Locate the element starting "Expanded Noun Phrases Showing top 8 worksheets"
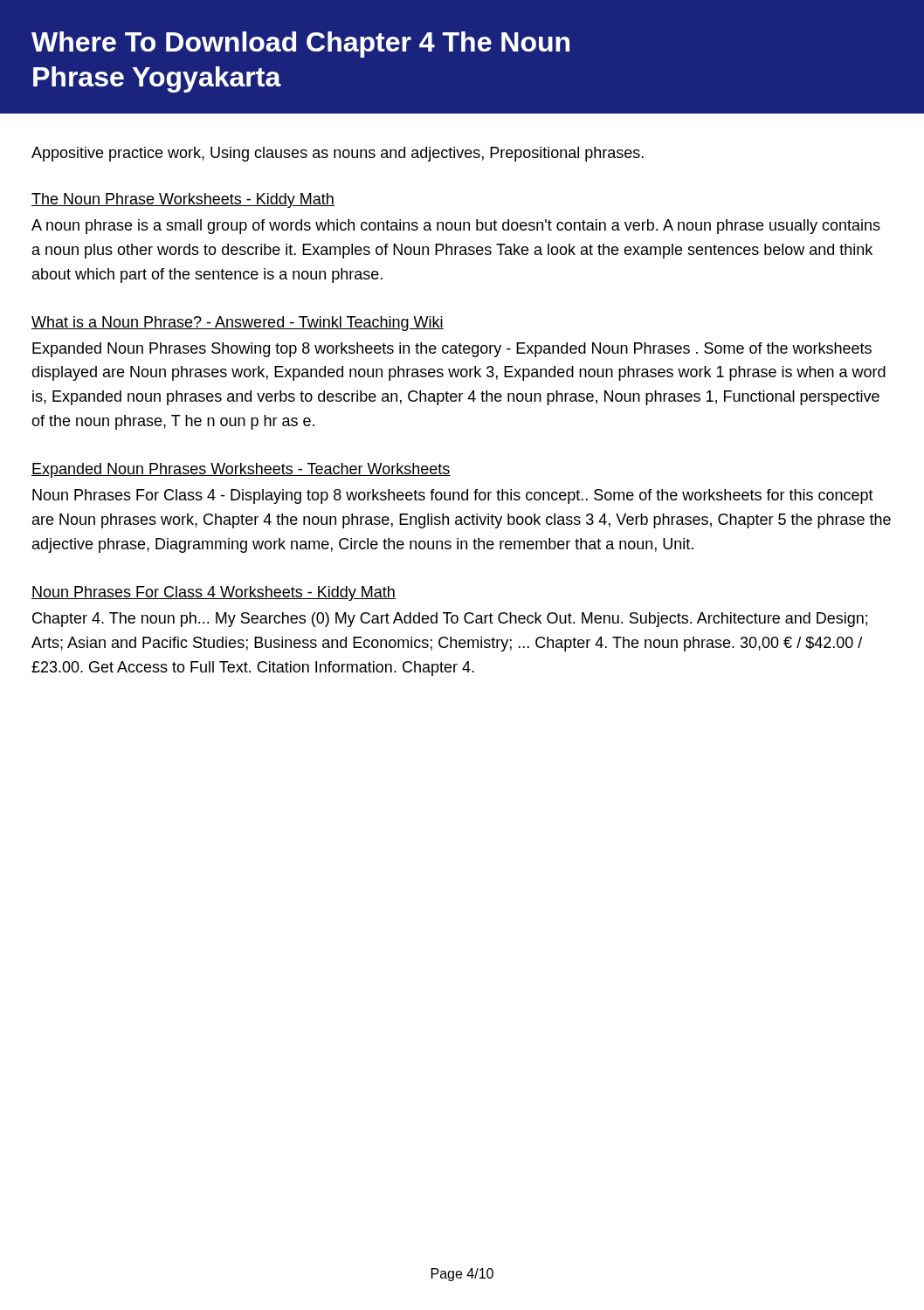The height and width of the screenshot is (1310, 924). (x=459, y=385)
